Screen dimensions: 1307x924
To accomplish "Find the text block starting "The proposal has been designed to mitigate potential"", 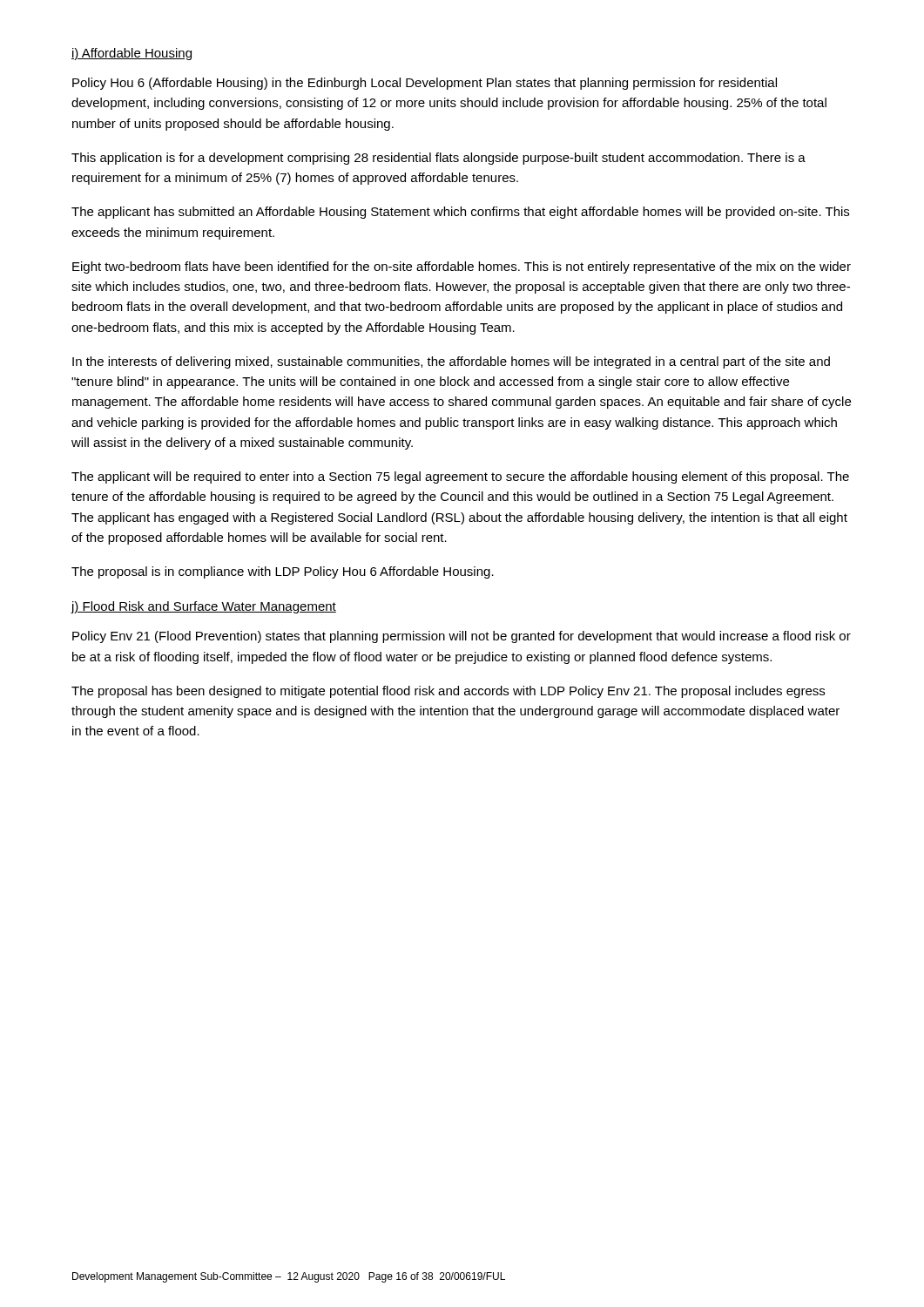I will 456,711.
